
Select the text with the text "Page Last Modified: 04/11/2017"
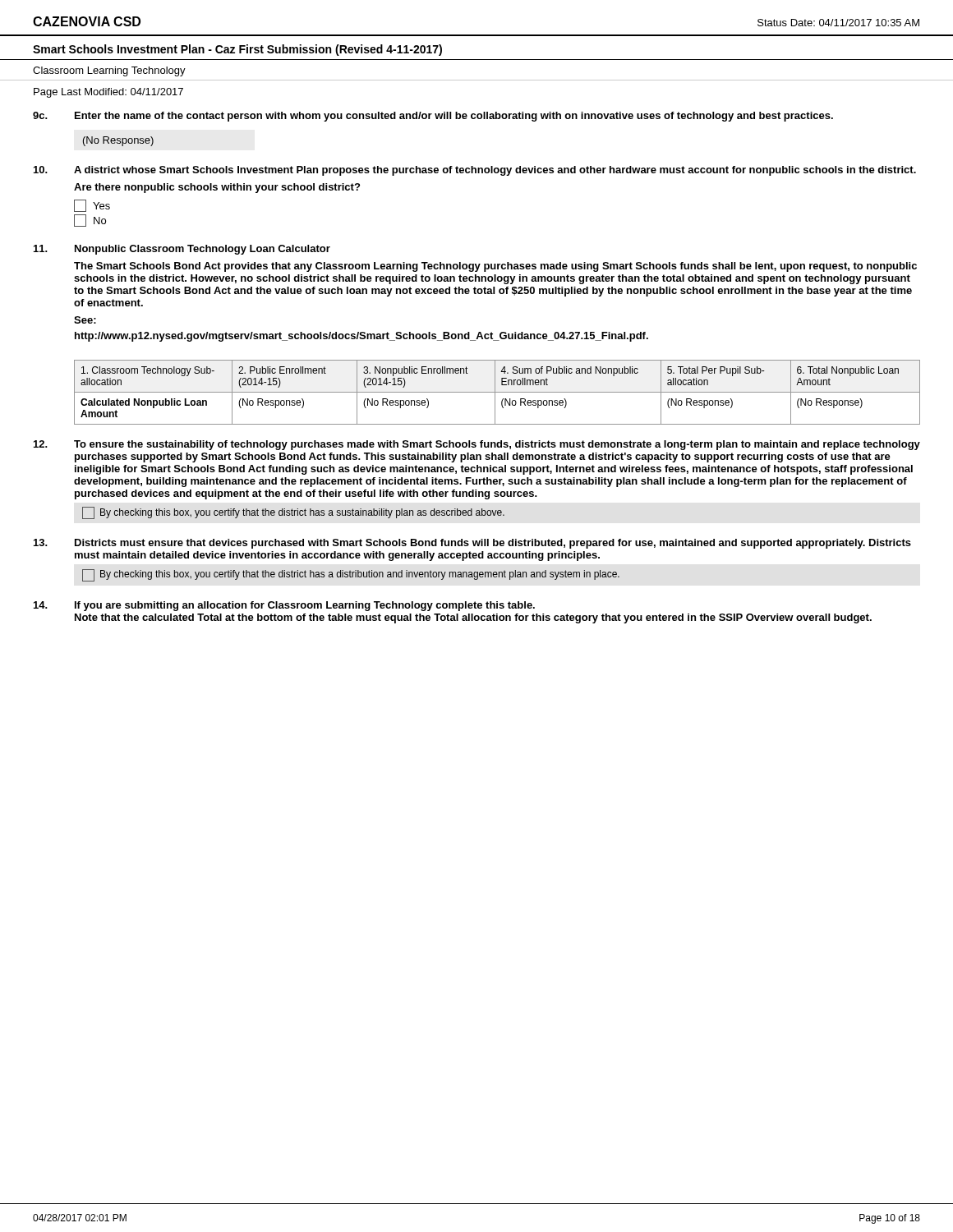[108, 92]
